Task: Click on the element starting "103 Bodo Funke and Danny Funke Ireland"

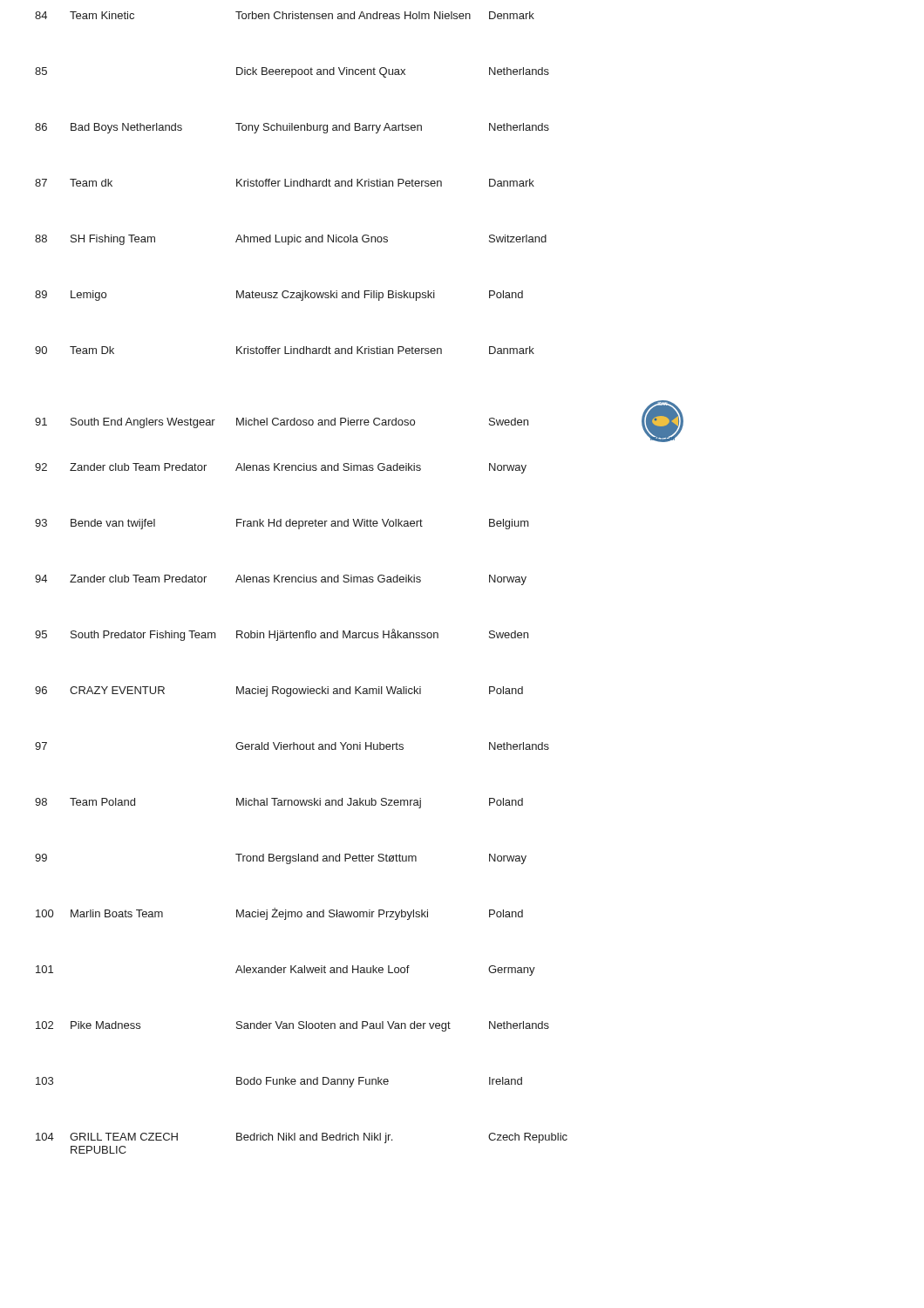Action: tap(331, 1081)
